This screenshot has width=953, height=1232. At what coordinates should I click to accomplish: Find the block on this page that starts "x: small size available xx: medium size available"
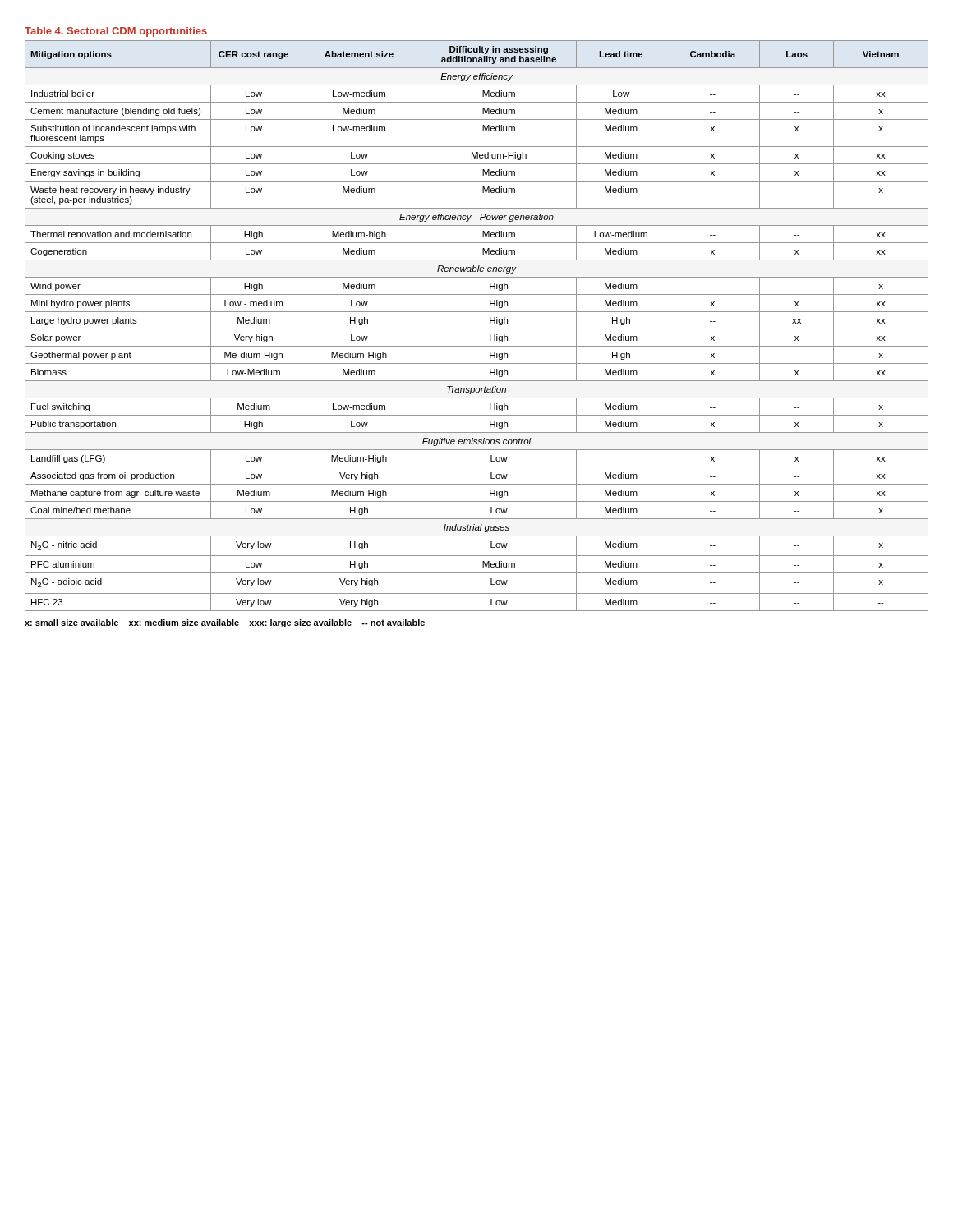point(225,622)
